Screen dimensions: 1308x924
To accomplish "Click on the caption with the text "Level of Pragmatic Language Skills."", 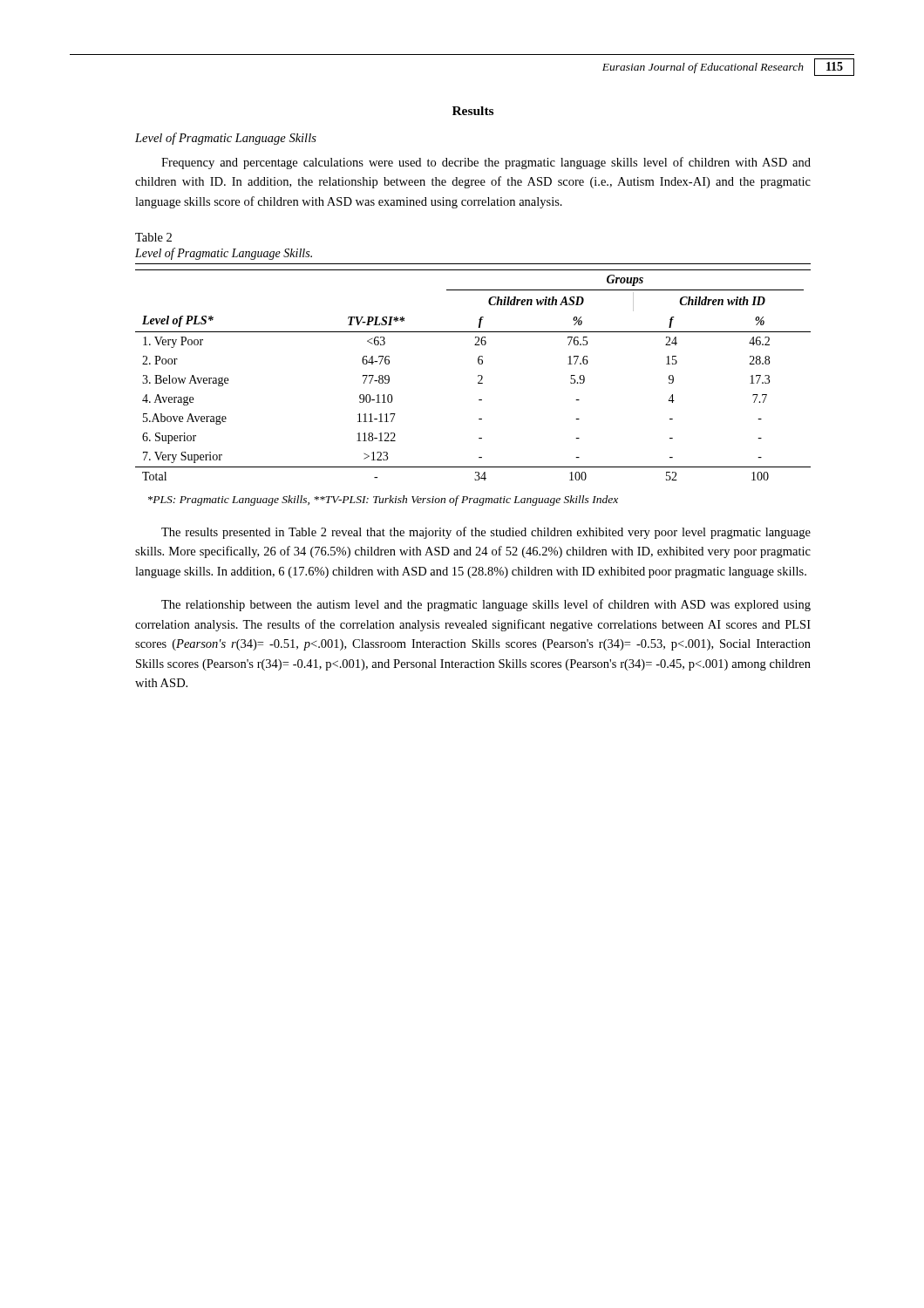I will coord(224,254).
